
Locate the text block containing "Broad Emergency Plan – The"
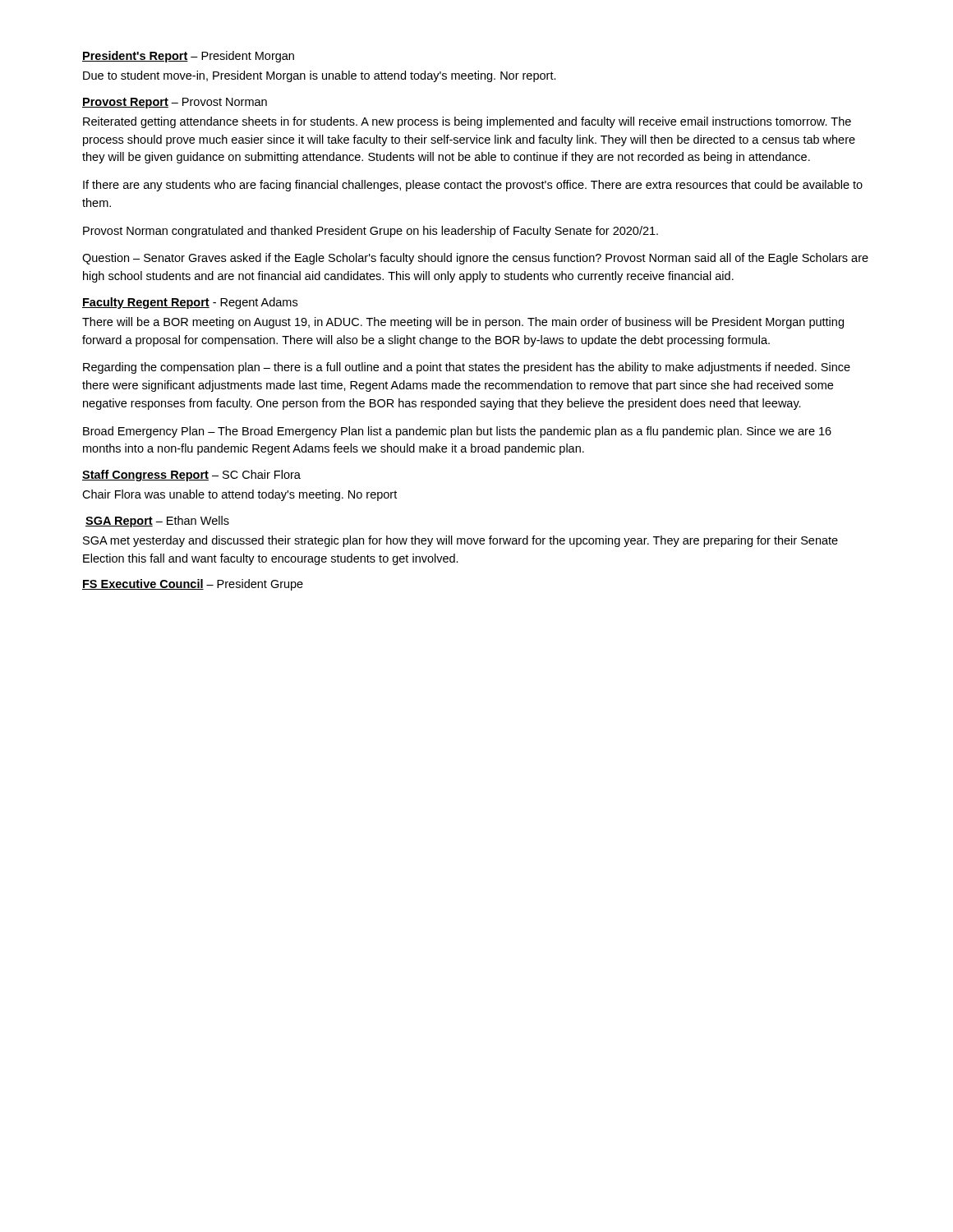click(457, 440)
